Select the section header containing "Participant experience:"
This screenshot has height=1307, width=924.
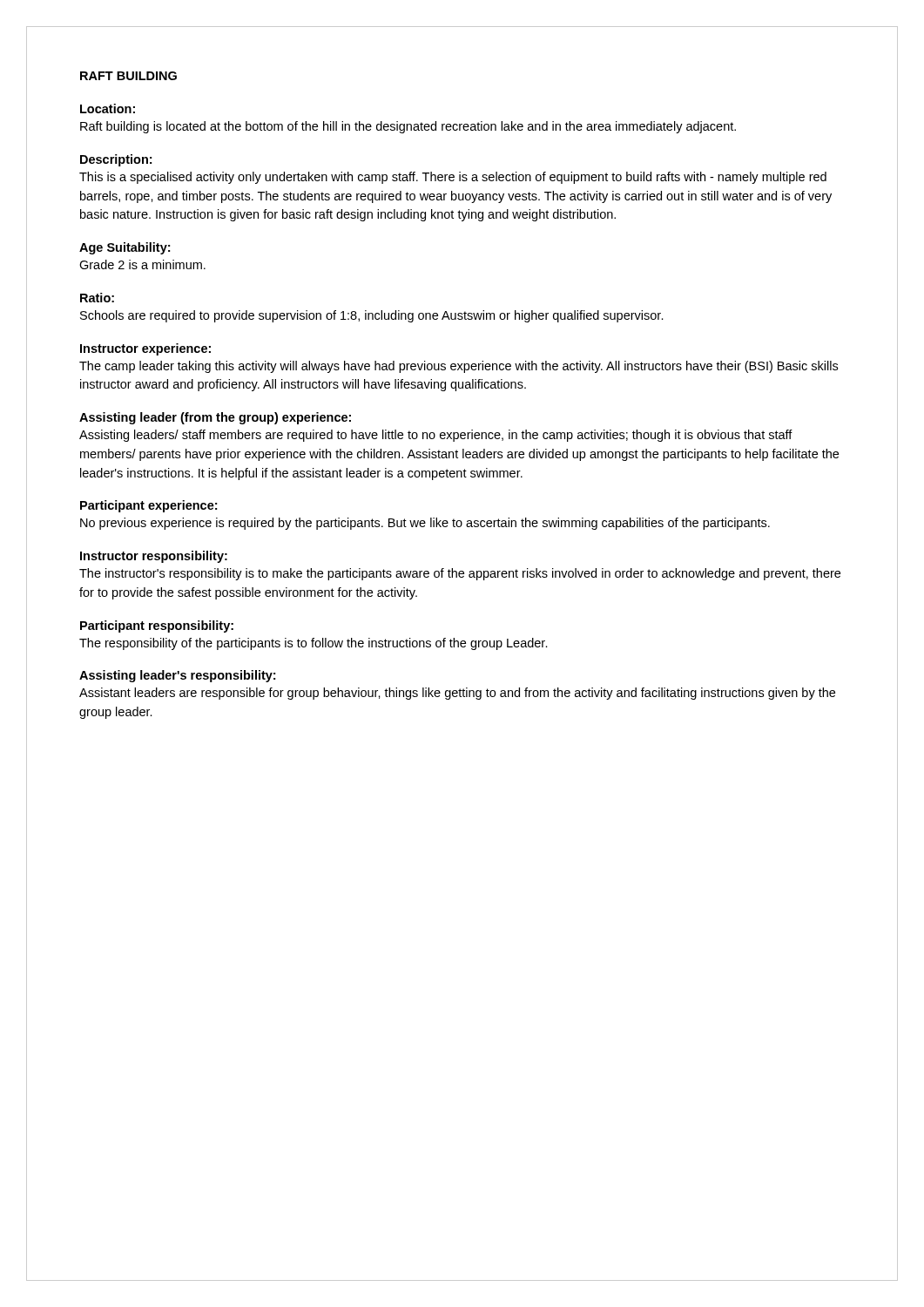pyautogui.click(x=149, y=506)
